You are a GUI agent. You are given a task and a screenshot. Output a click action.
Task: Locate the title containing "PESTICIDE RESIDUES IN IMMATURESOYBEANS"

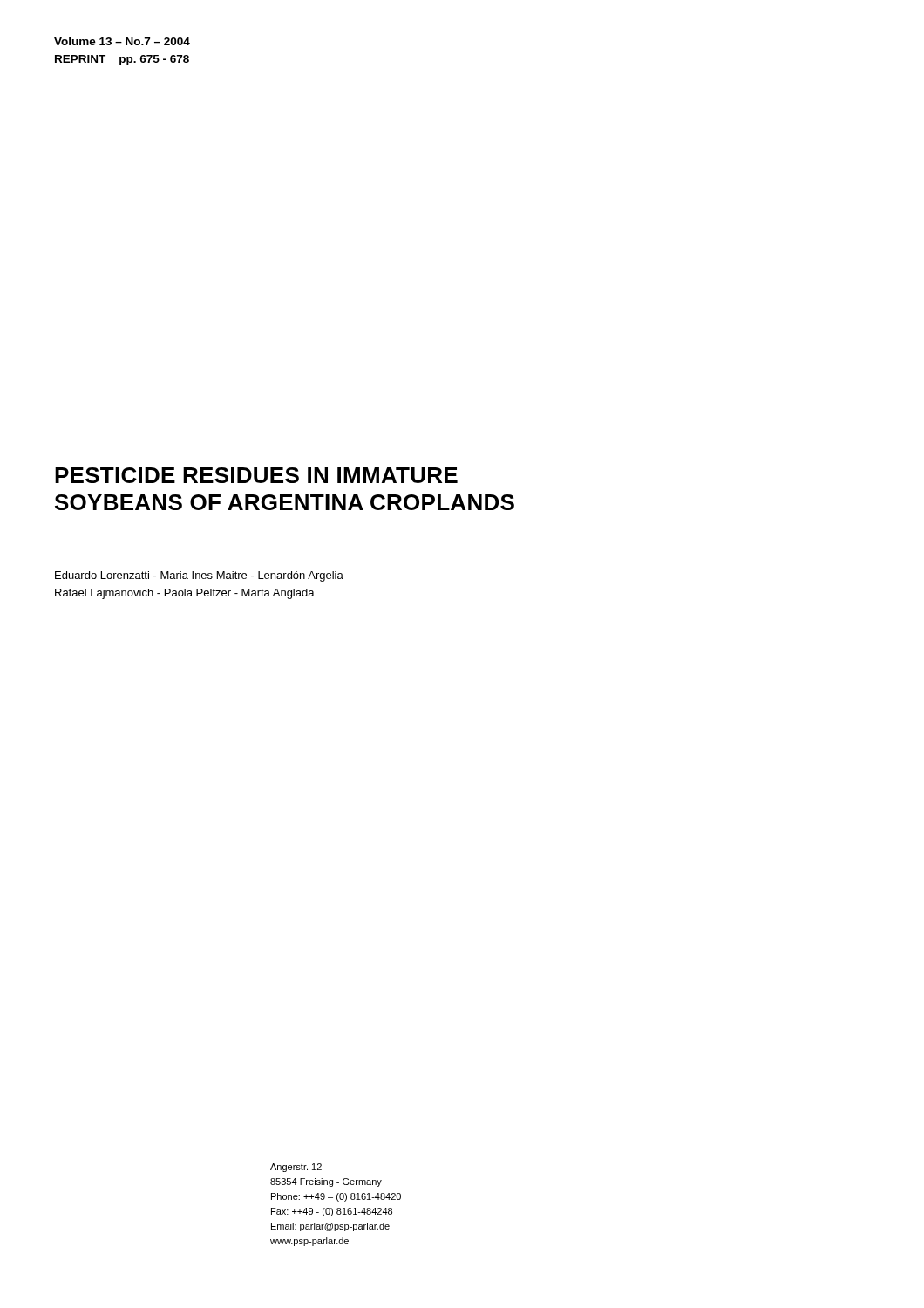pos(316,489)
